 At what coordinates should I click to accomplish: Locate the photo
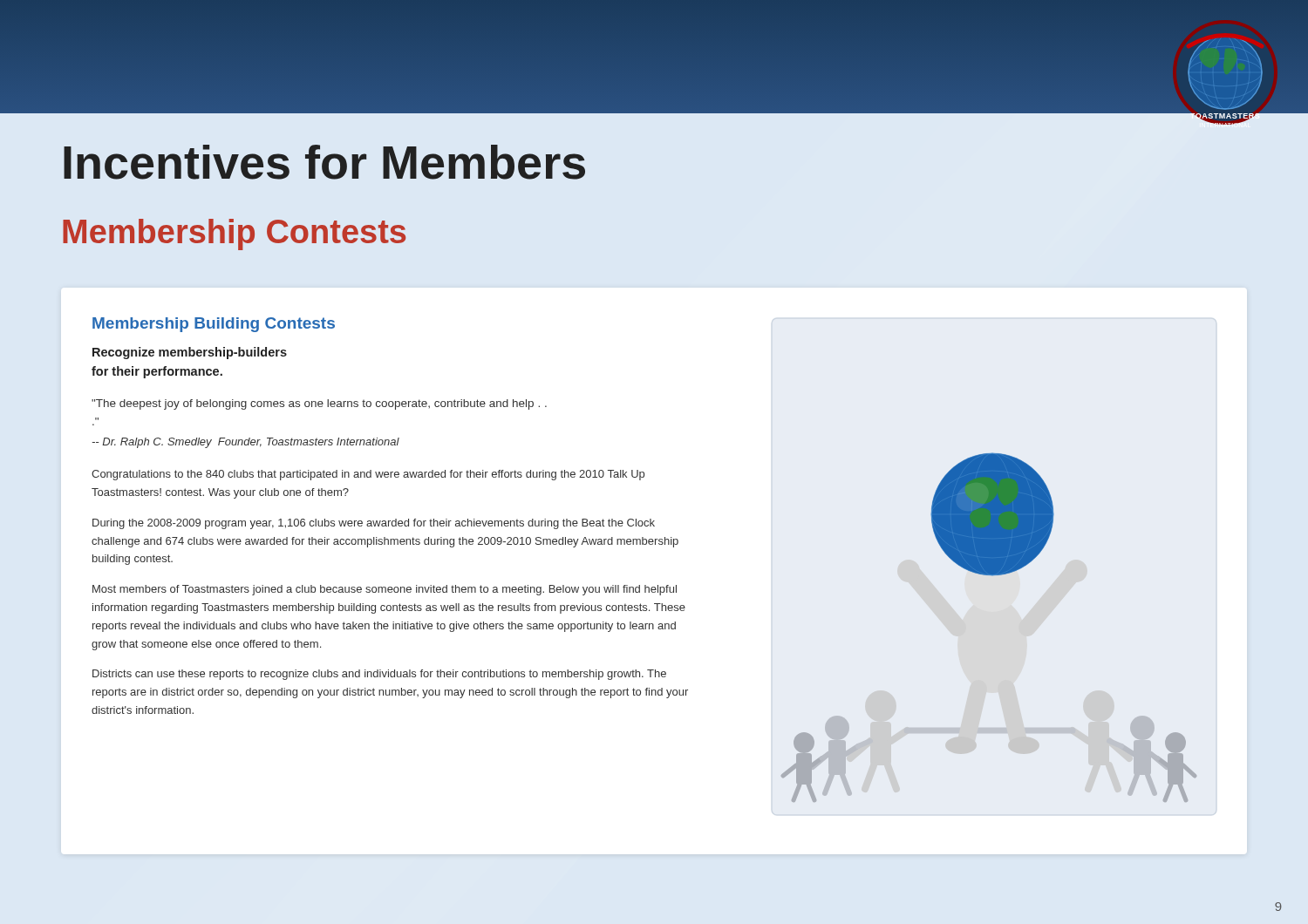(x=994, y=567)
